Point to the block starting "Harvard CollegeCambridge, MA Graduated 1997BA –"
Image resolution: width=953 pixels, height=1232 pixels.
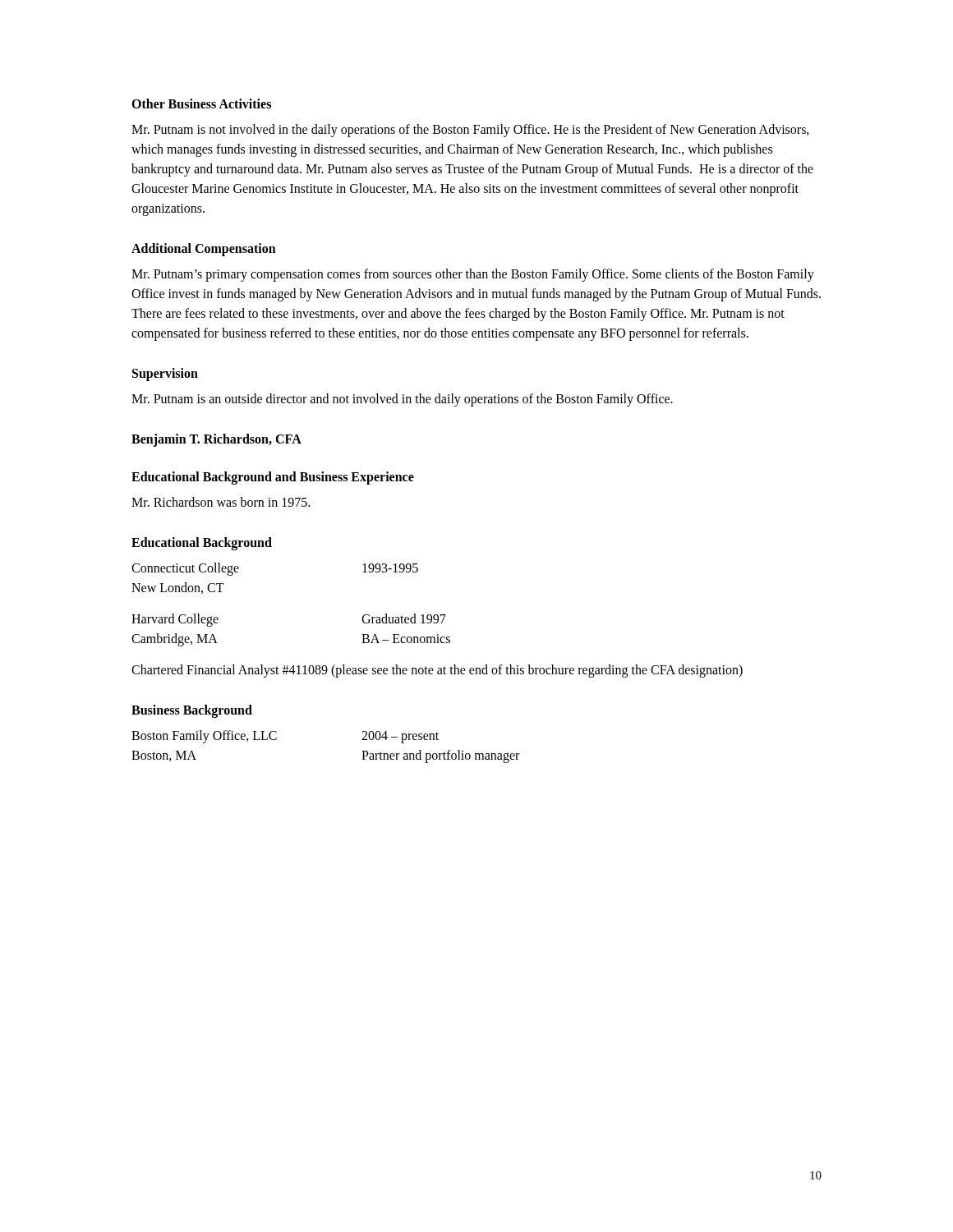pos(170,620)
